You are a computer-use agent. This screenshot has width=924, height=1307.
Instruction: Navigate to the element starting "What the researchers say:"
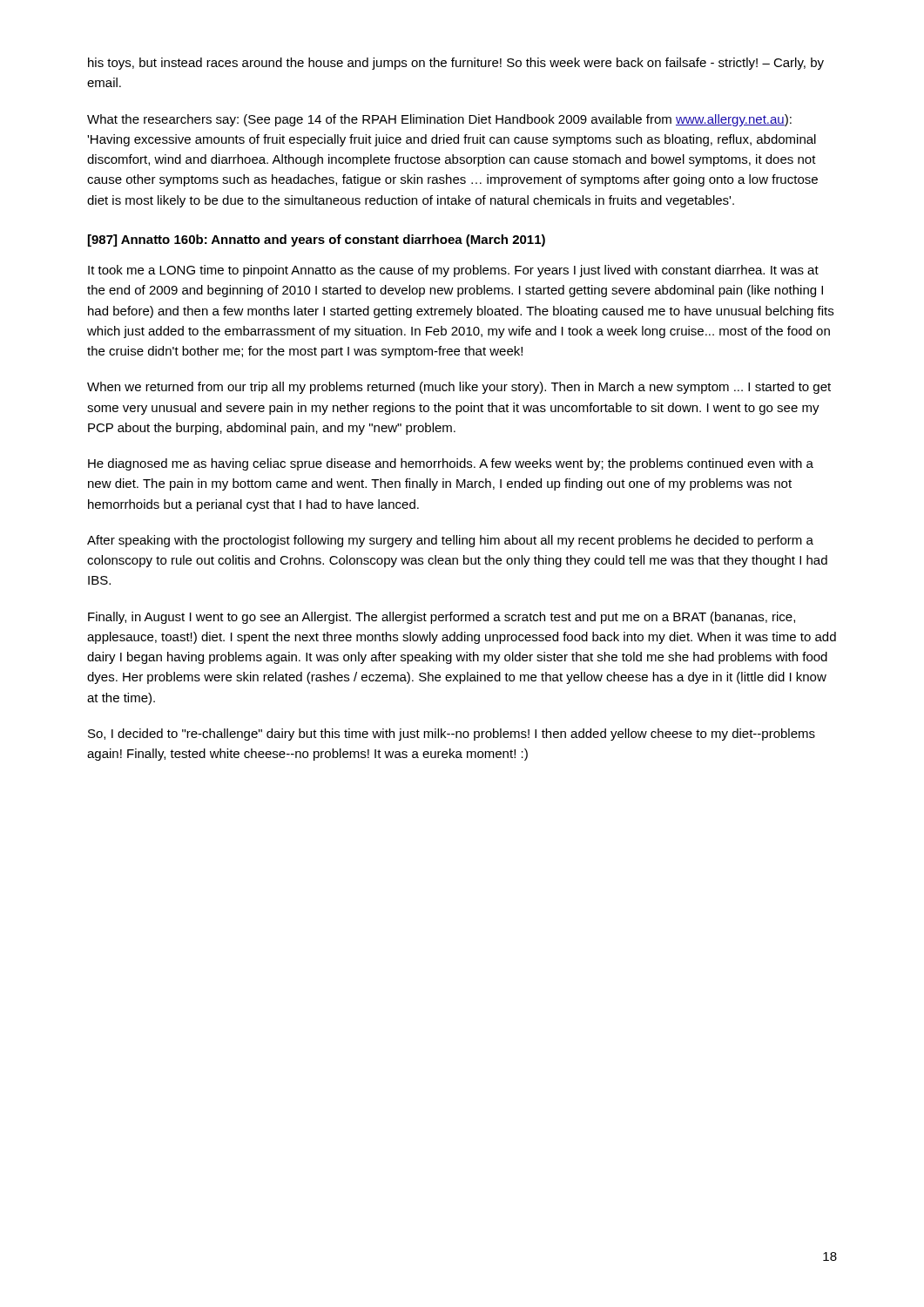[453, 159]
